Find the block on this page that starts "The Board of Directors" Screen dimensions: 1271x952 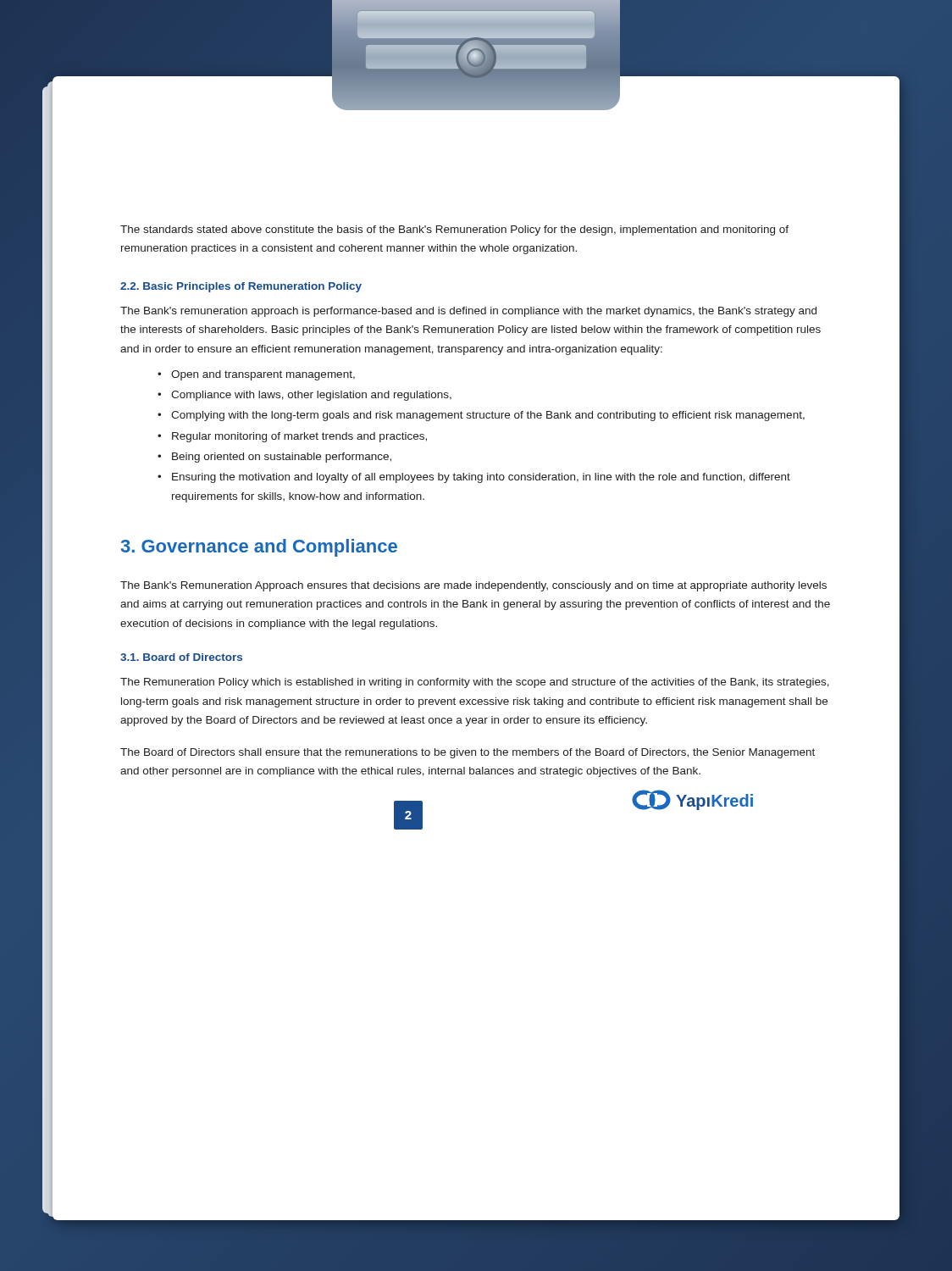pos(468,762)
